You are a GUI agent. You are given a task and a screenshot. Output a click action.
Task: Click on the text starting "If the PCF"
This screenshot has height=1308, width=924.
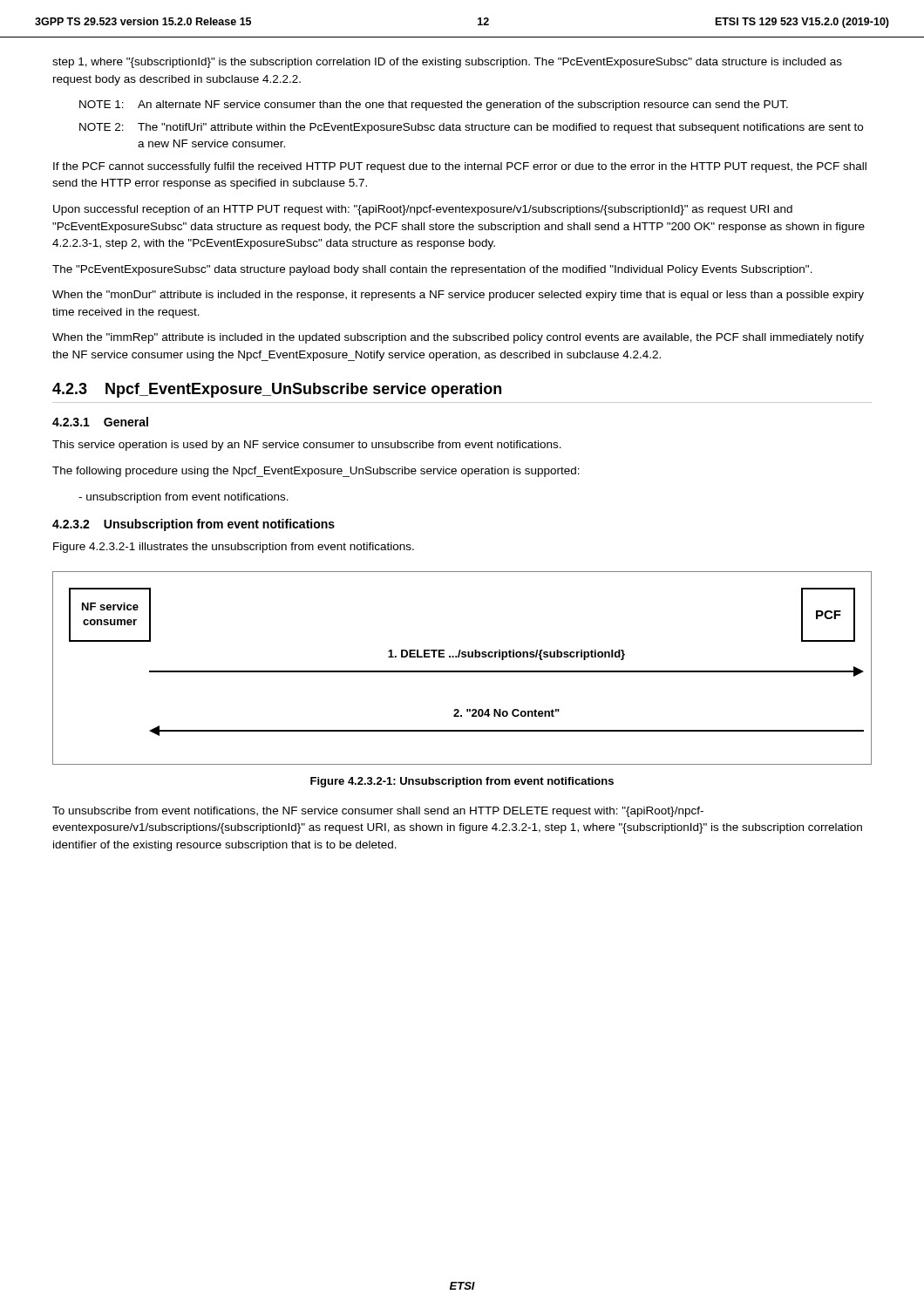462,175
